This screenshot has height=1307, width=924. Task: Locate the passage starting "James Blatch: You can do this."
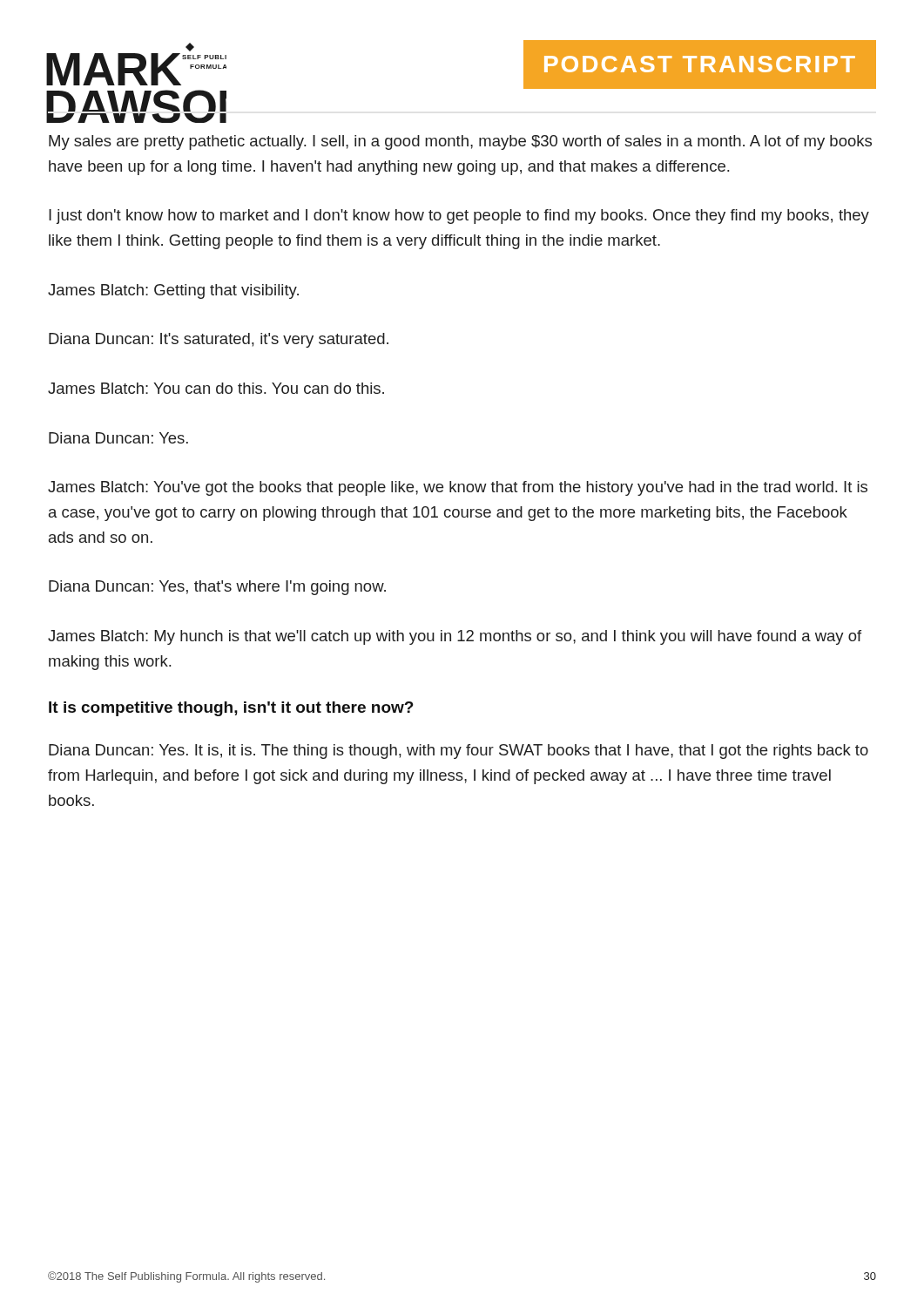(217, 388)
